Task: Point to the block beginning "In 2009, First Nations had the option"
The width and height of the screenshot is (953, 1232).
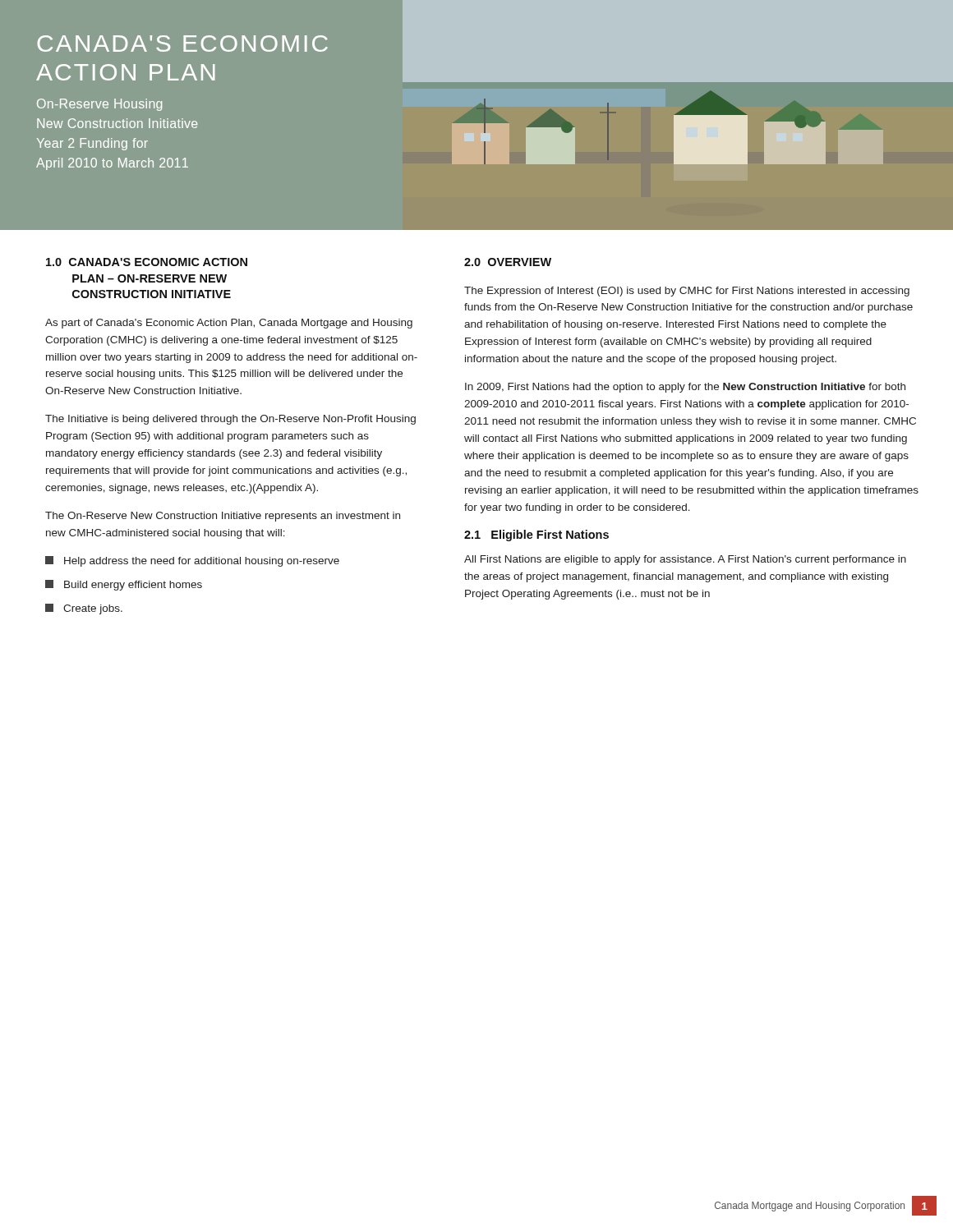Action: pyautogui.click(x=692, y=447)
